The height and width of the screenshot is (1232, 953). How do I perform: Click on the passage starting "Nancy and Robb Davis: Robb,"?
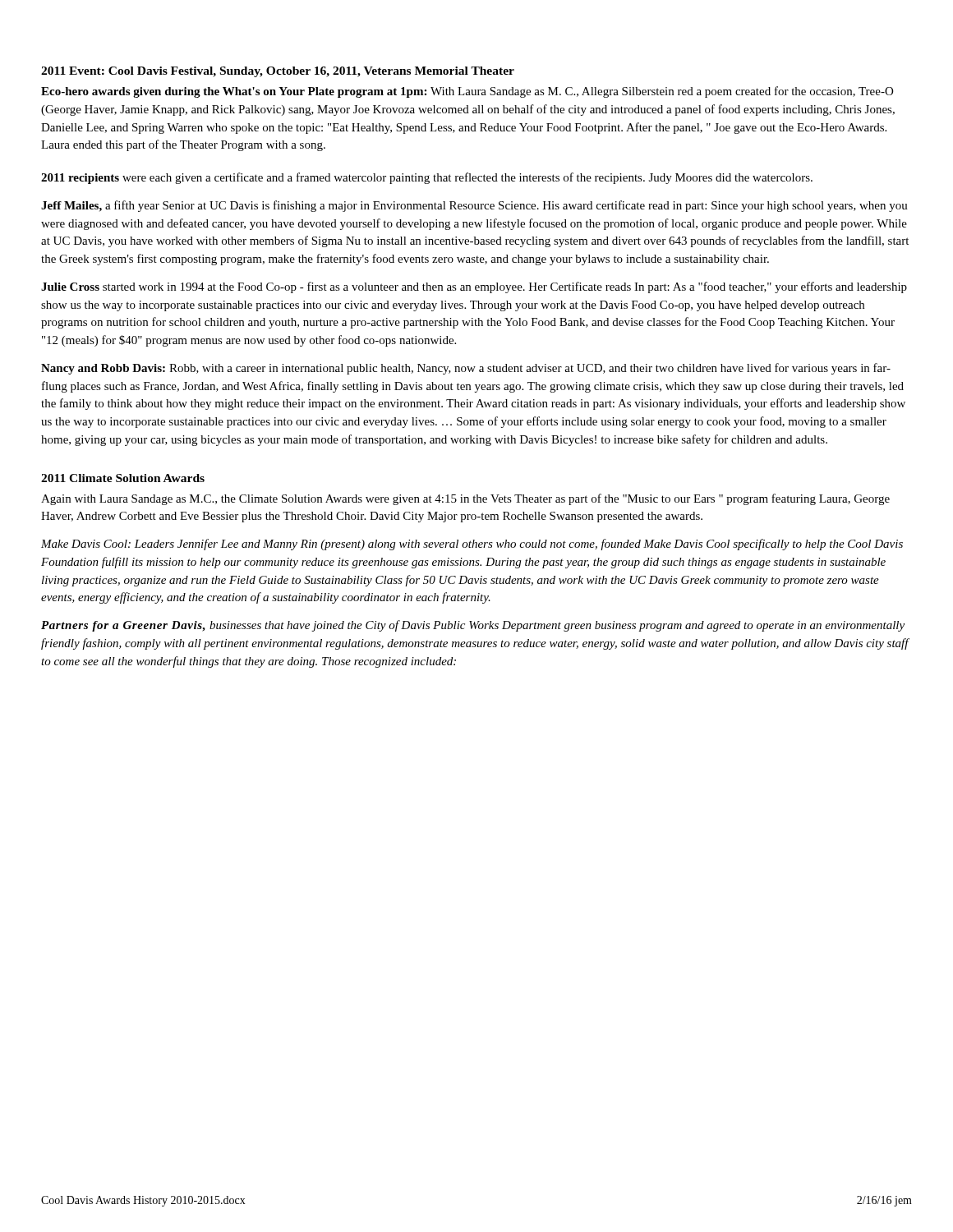click(x=473, y=403)
